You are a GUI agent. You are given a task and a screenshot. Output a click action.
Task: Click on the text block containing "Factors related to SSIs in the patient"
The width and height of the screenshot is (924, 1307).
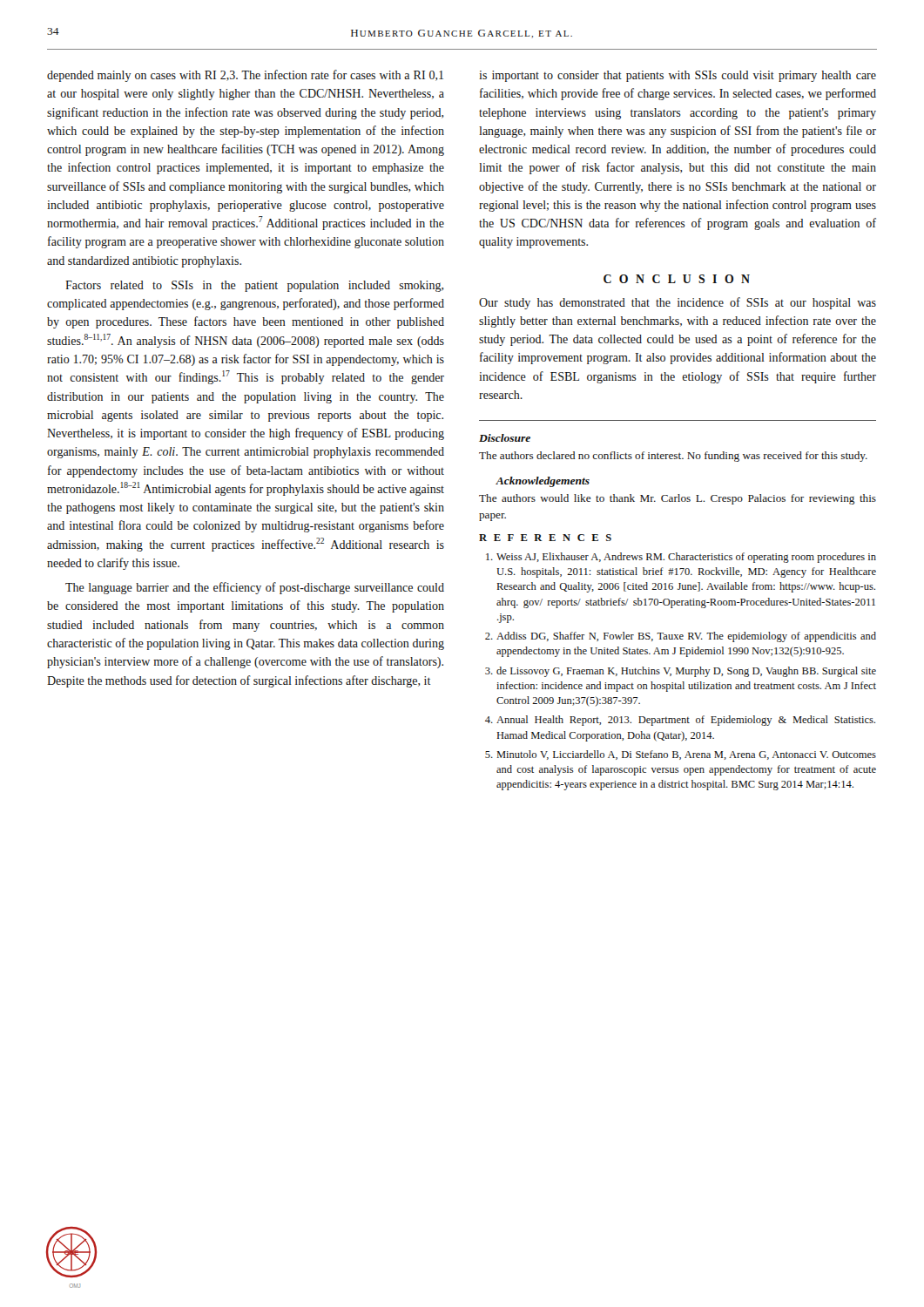[x=246, y=424]
